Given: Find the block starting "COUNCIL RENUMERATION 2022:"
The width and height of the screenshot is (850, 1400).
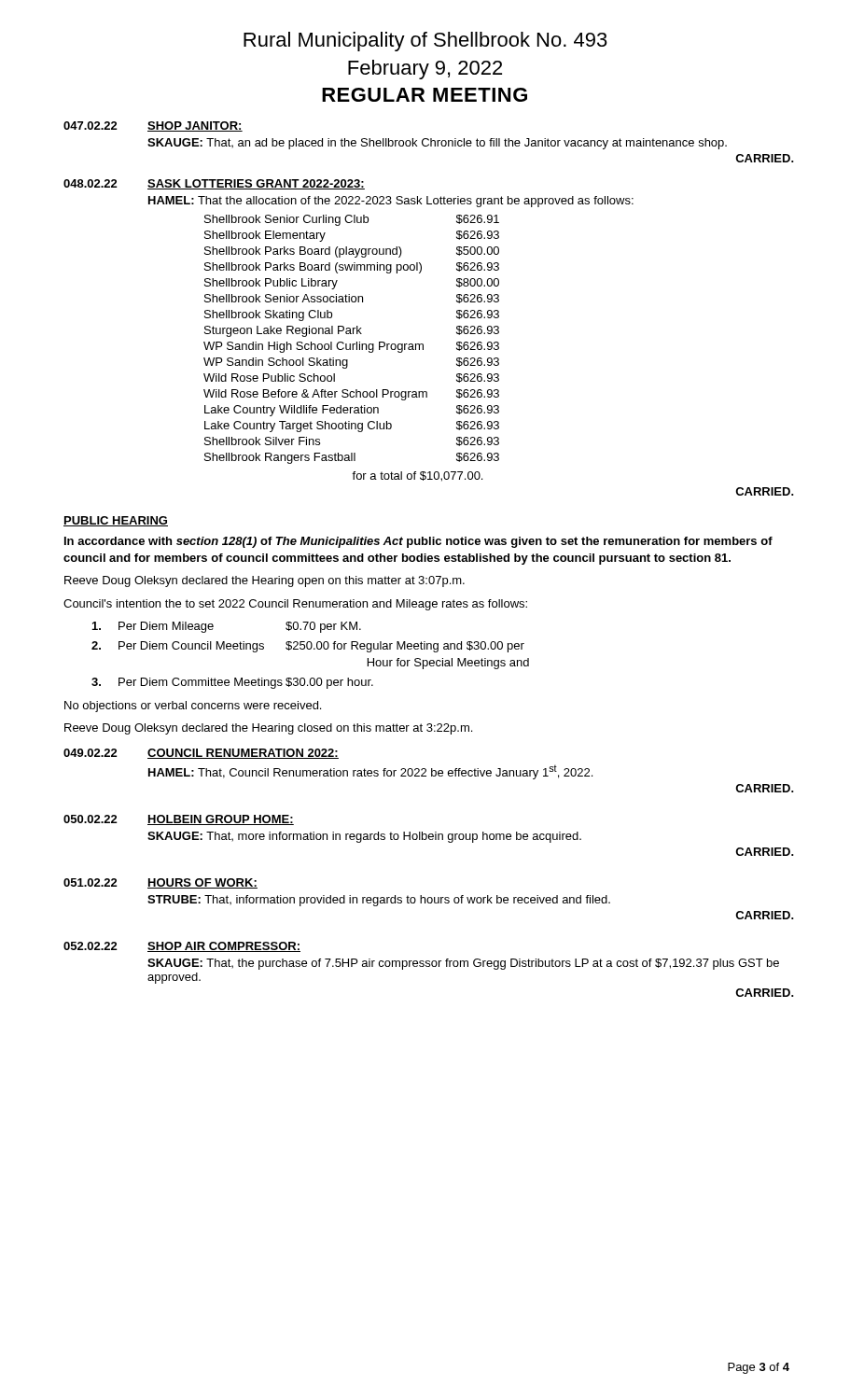Looking at the screenshot, I should pyautogui.click(x=243, y=753).
